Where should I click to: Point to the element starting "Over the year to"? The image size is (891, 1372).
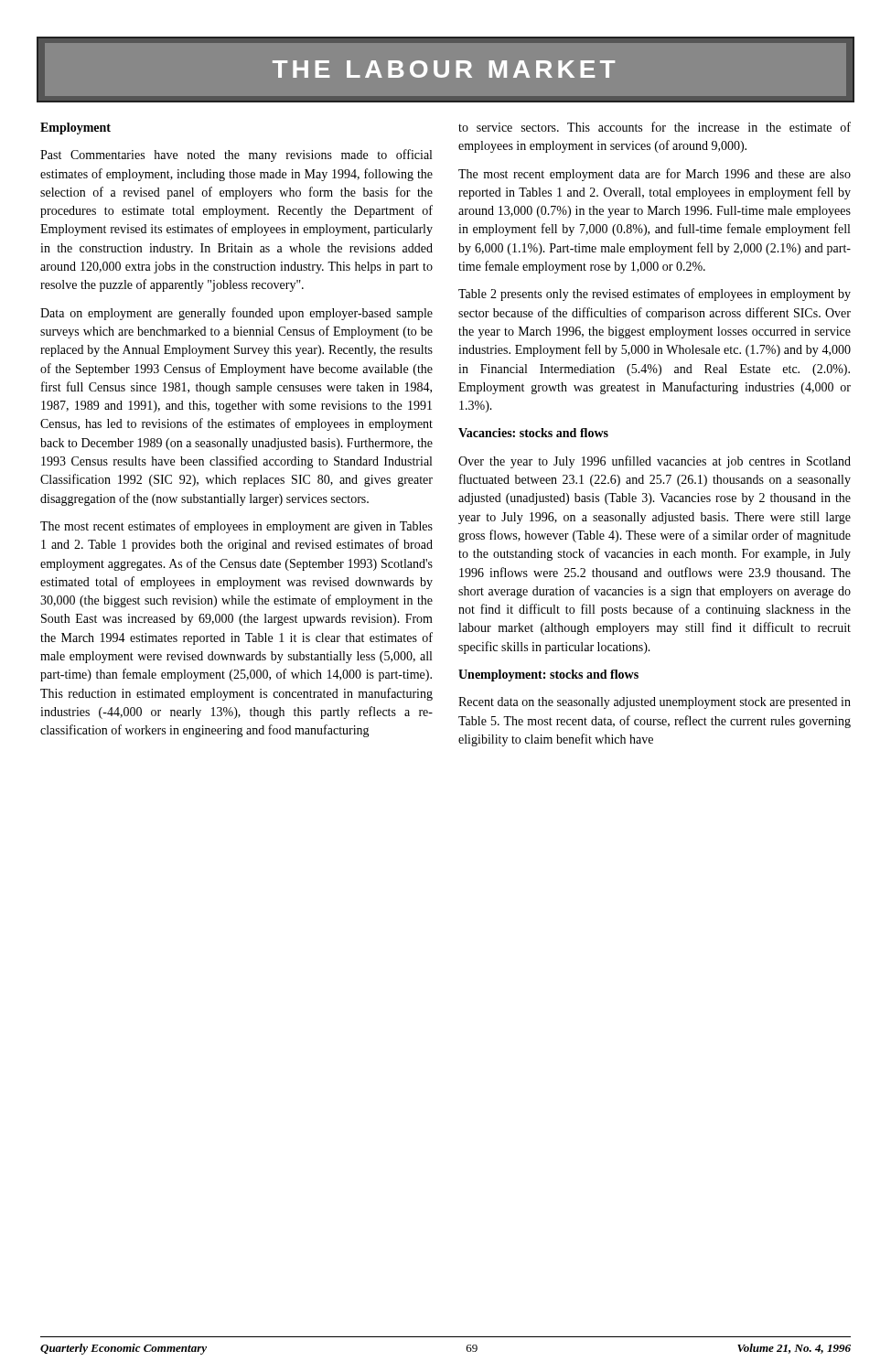[655, 555]
